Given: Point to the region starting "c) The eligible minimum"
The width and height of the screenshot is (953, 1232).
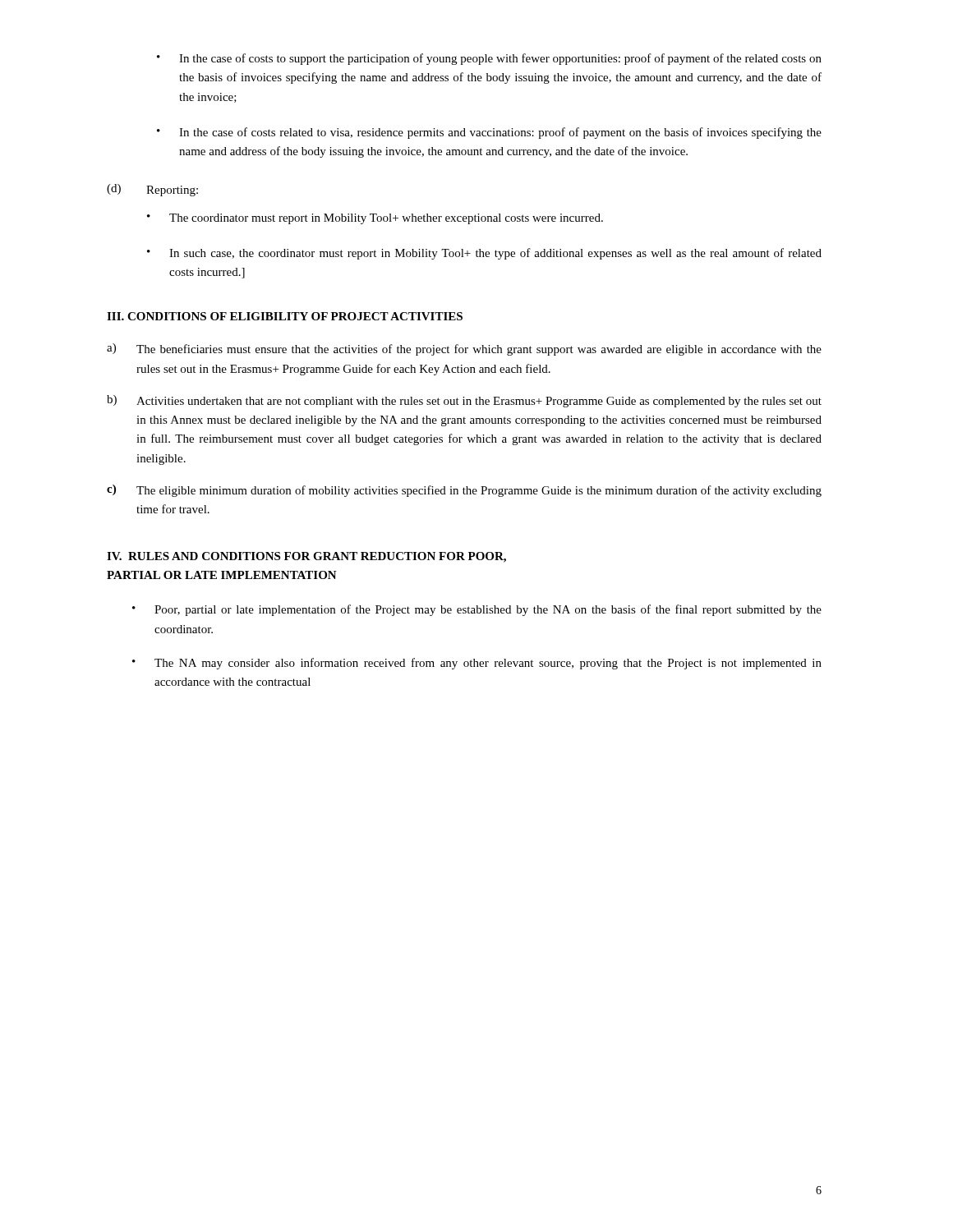Looking at the screenshot, I should [x=464, y=500].
